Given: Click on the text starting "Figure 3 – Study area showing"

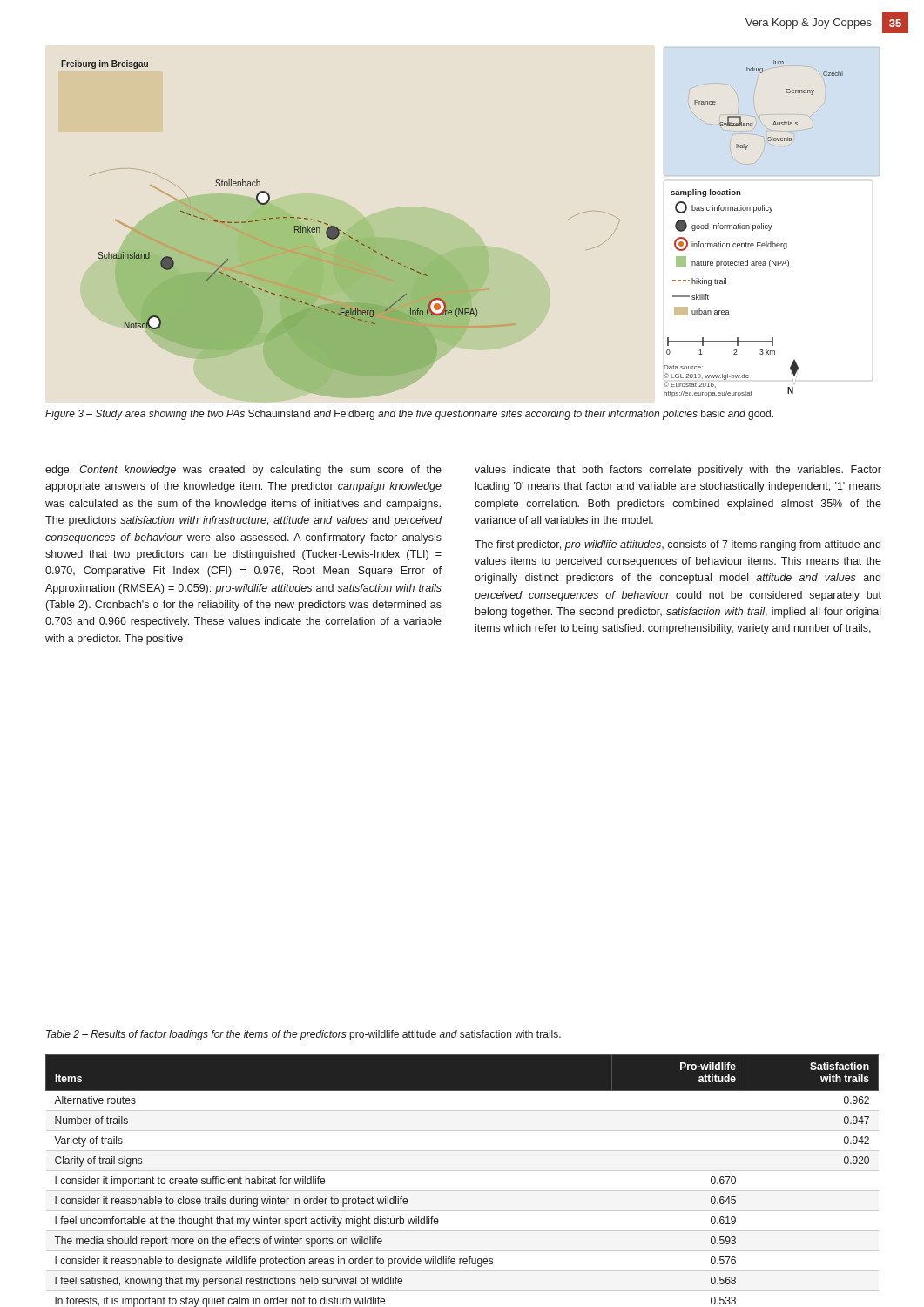Looking at the screenshot, I should (410, 414).
